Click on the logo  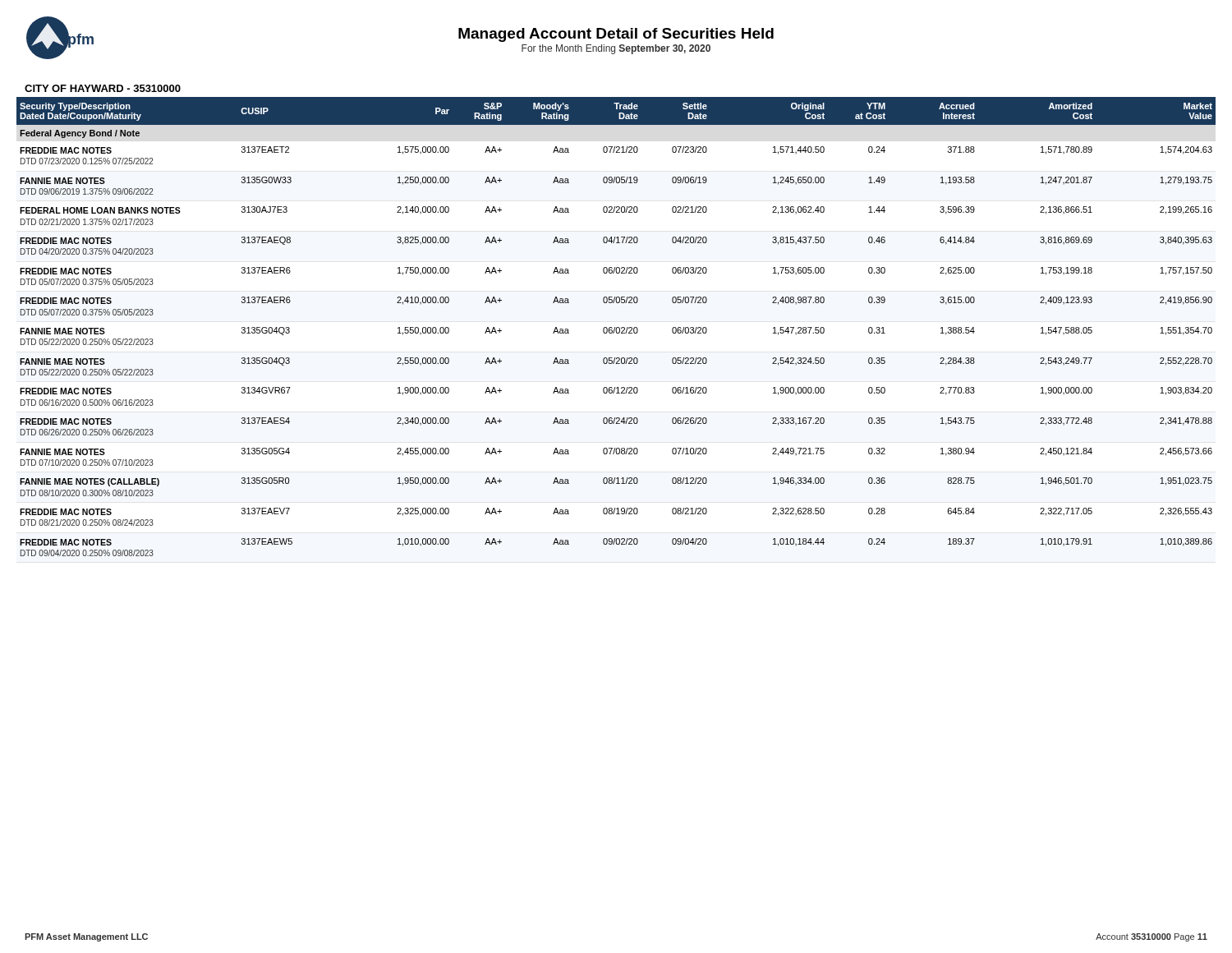click(x=62, y=39)
